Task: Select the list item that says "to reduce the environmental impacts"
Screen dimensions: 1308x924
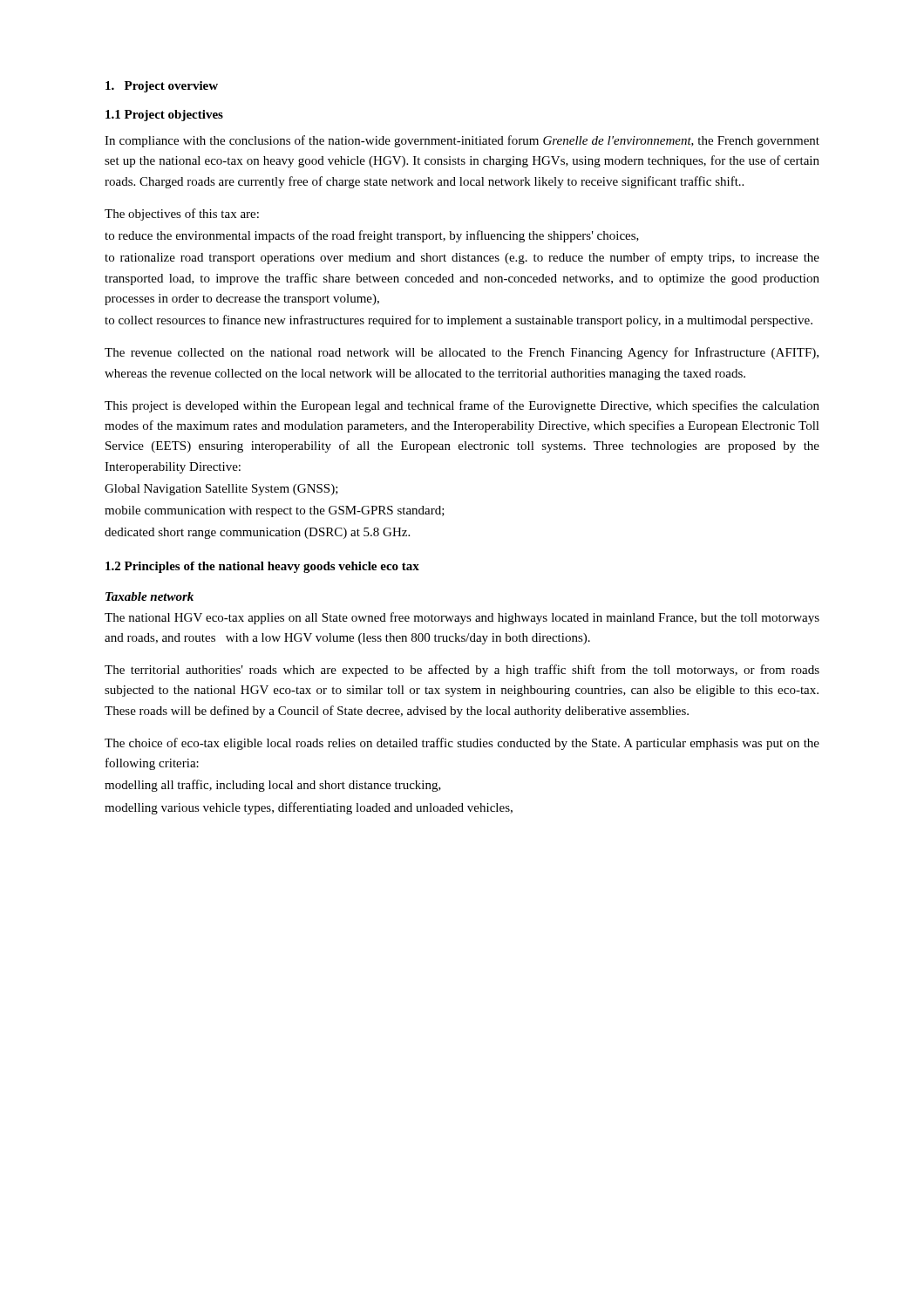Action: click(372, 235)
